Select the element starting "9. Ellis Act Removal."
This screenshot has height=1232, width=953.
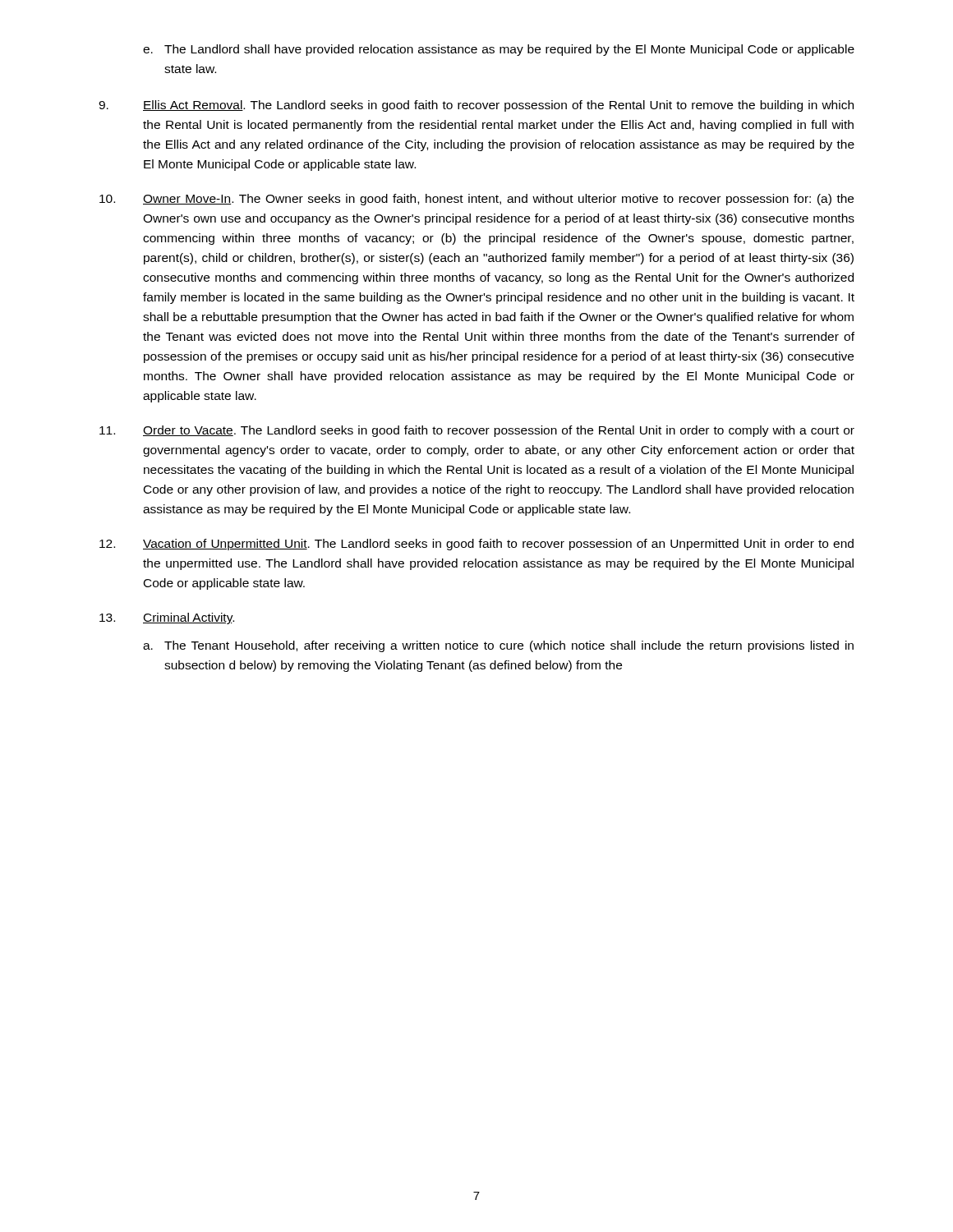476,135
